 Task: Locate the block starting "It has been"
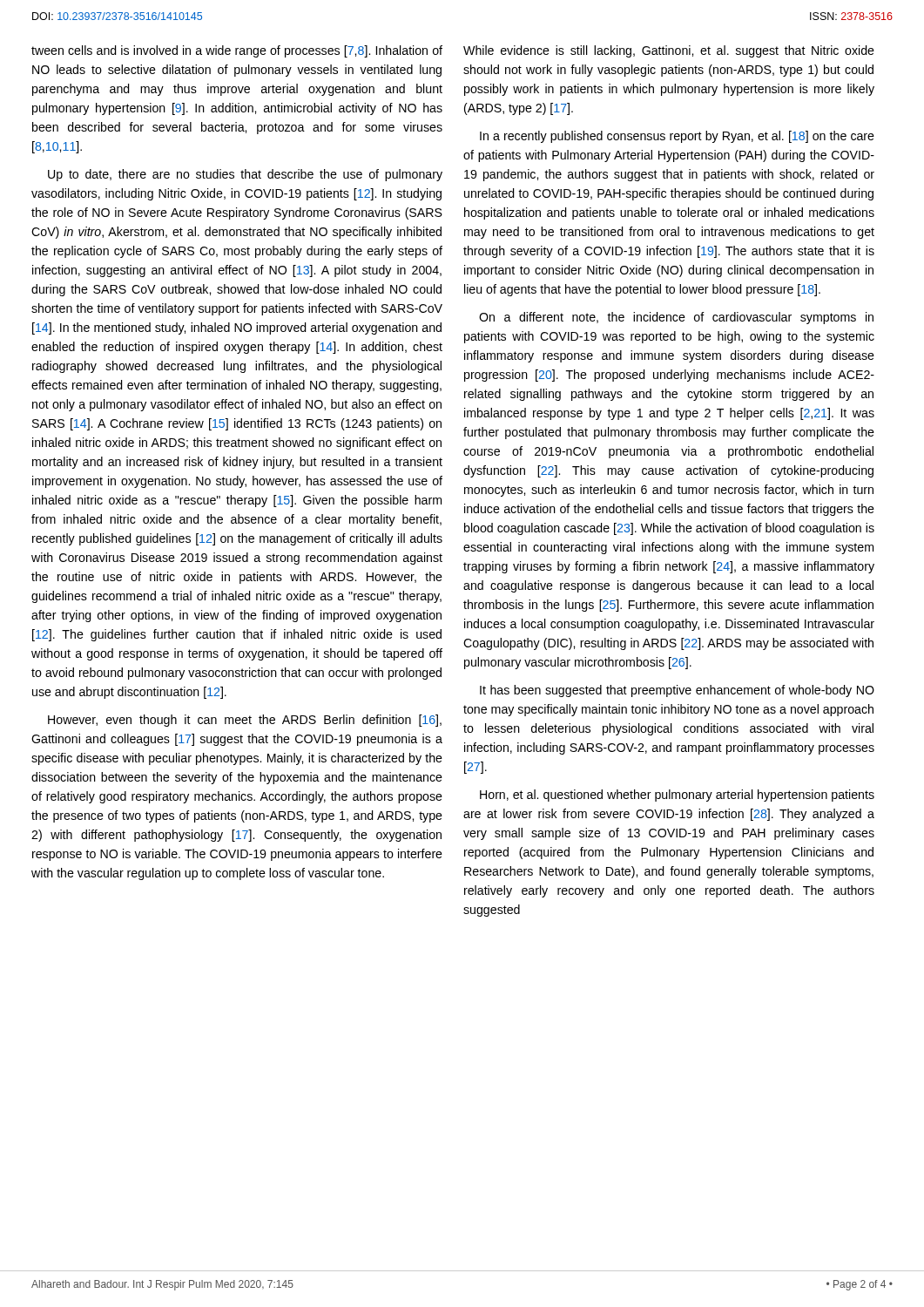point(669,729)
